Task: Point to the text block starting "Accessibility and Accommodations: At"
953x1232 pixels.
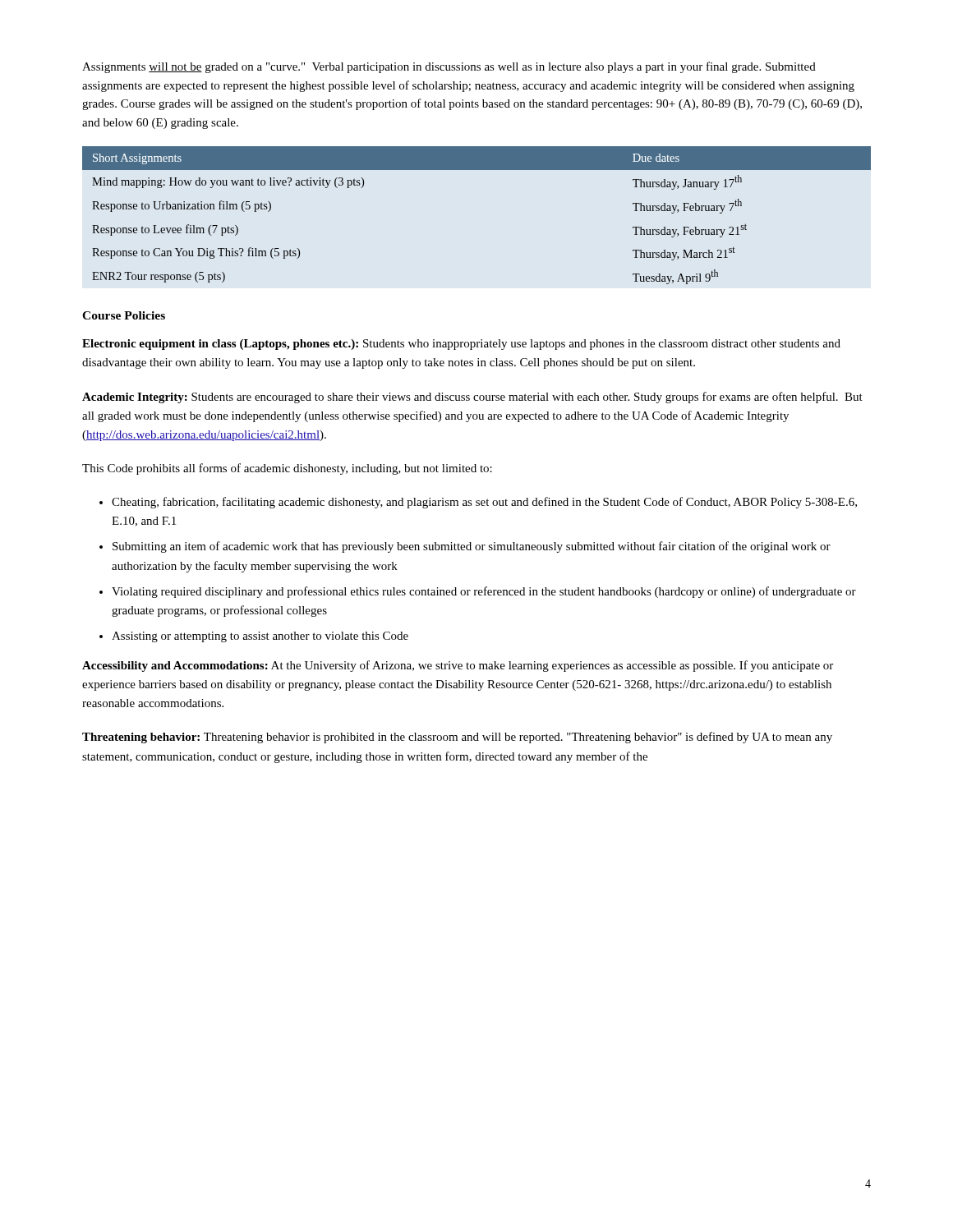Action: coord(458,684)
